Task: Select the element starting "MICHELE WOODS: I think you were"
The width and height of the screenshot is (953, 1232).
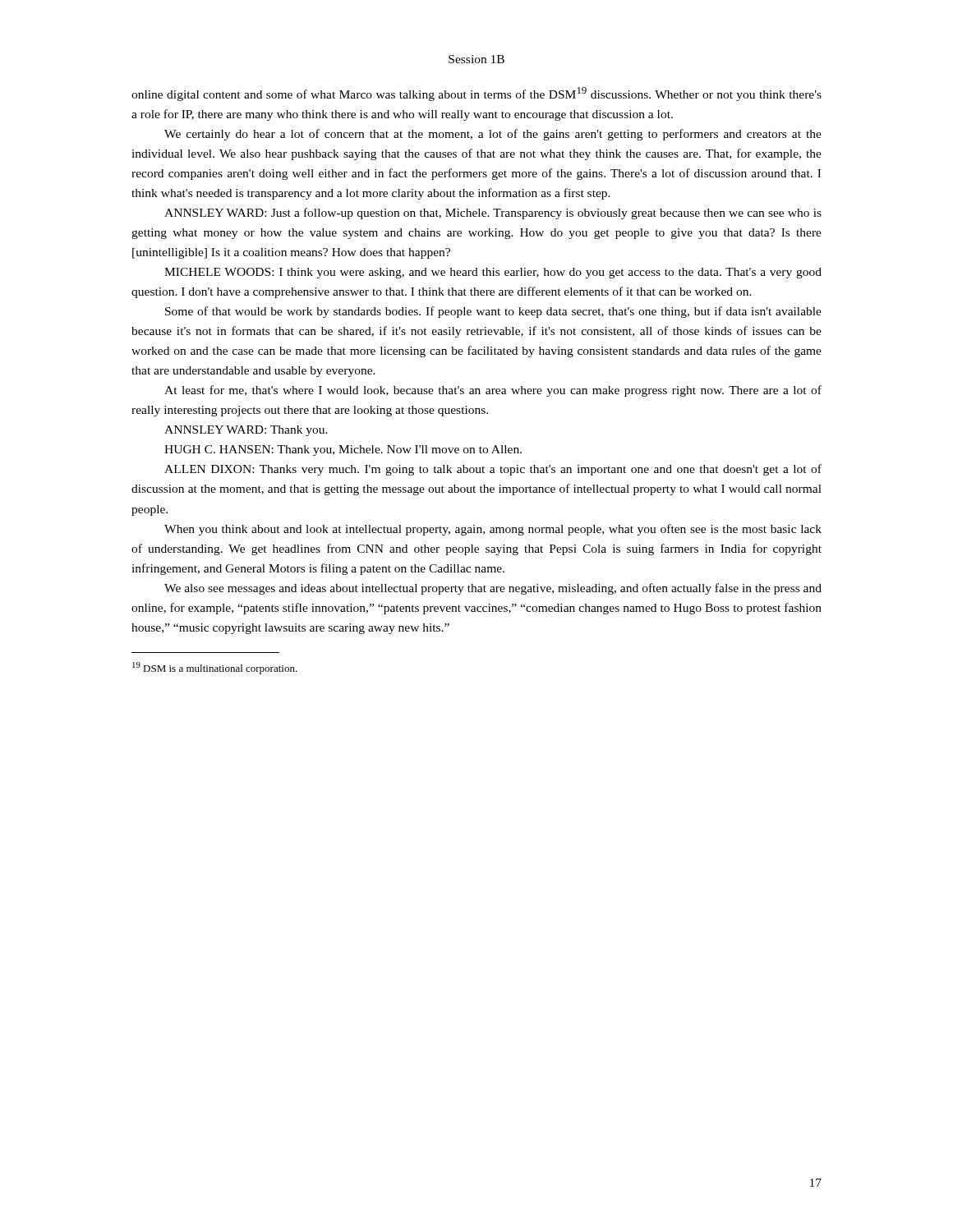Action: 476,282
